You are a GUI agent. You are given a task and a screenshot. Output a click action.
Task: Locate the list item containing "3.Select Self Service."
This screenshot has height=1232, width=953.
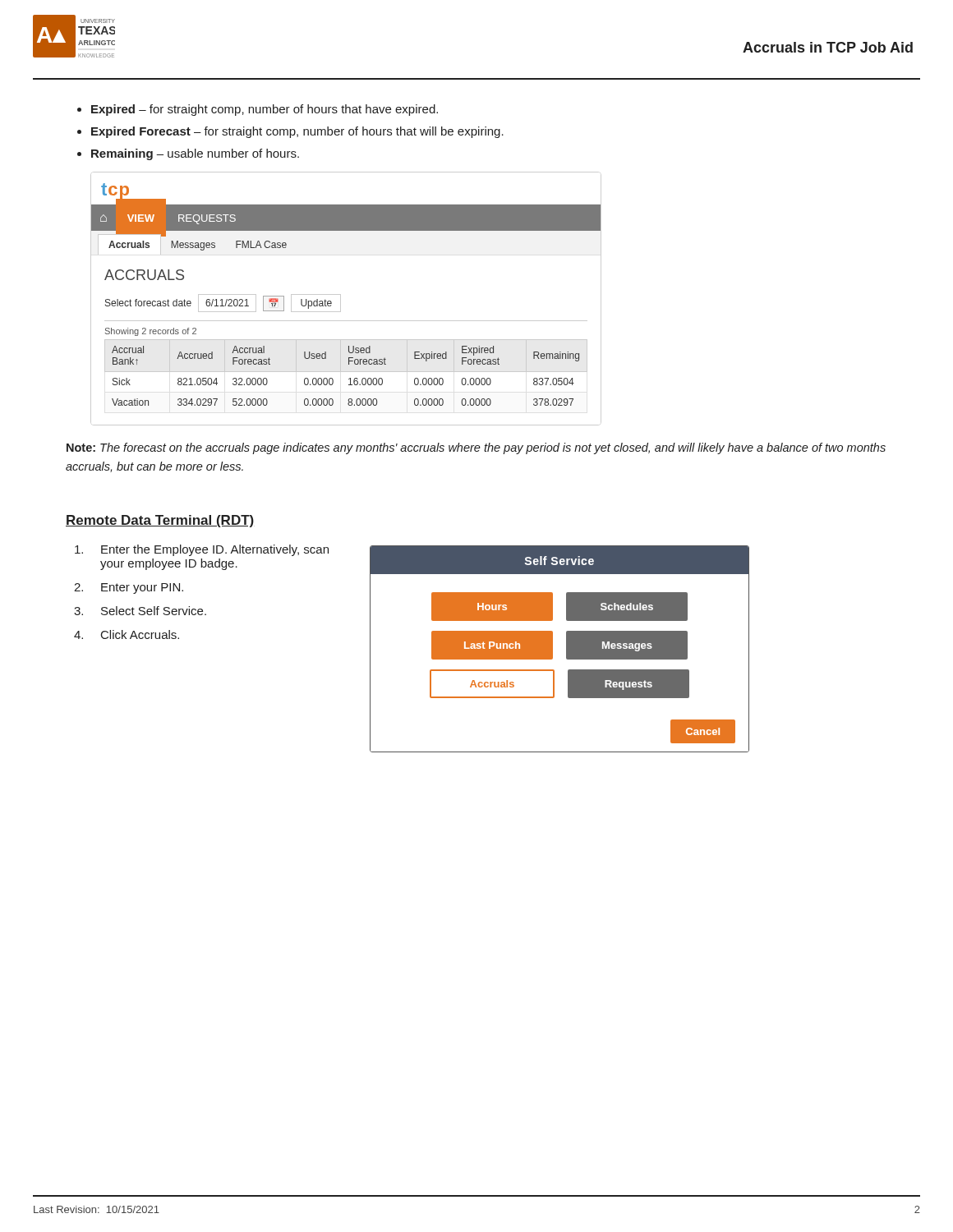tap(141, 611)
